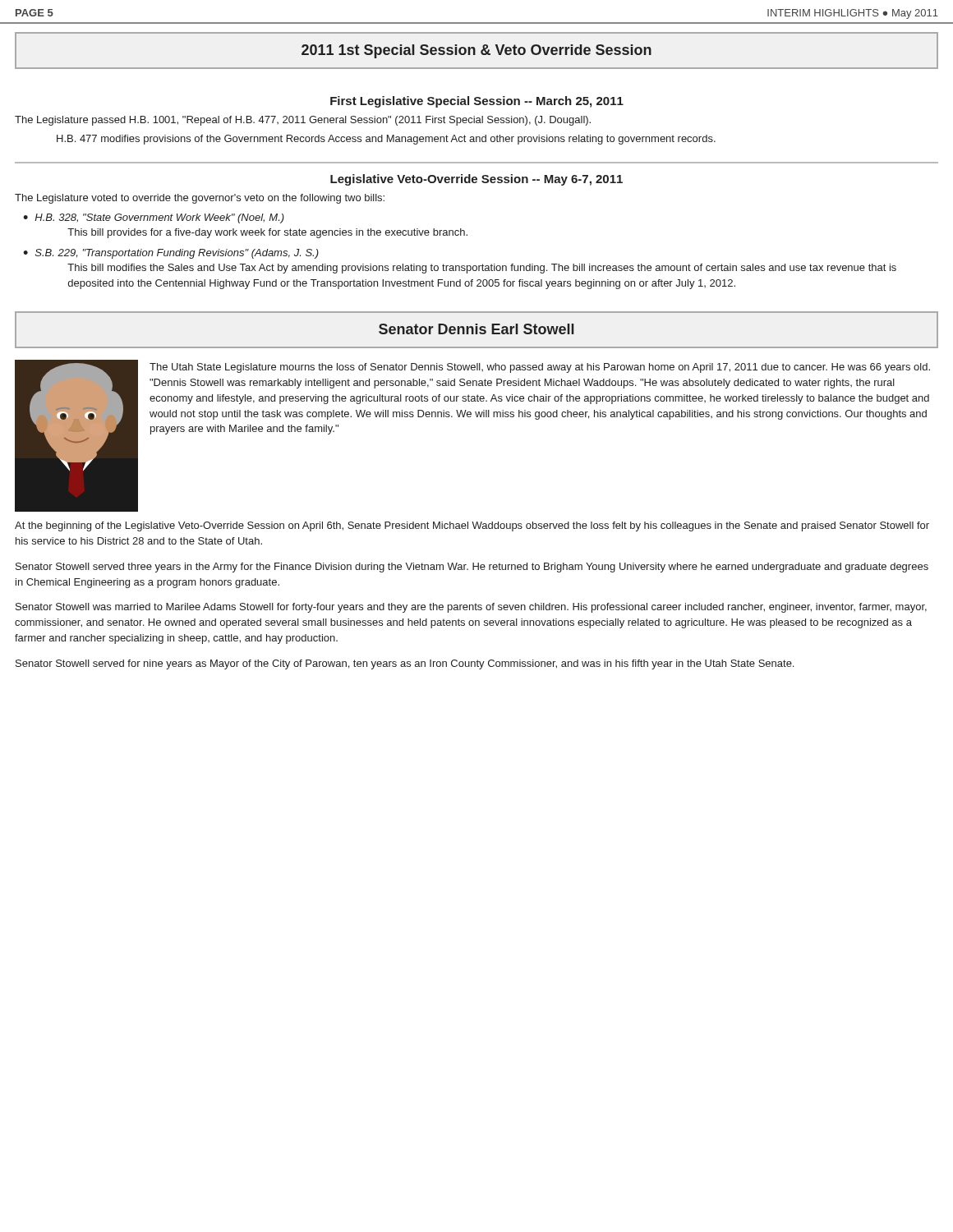Locate the block of text that opens with "Senator Stowell was married to Marilee"
Viewport: 953px width, 1232px height.
pyautogui.click(x=471, y=622)
